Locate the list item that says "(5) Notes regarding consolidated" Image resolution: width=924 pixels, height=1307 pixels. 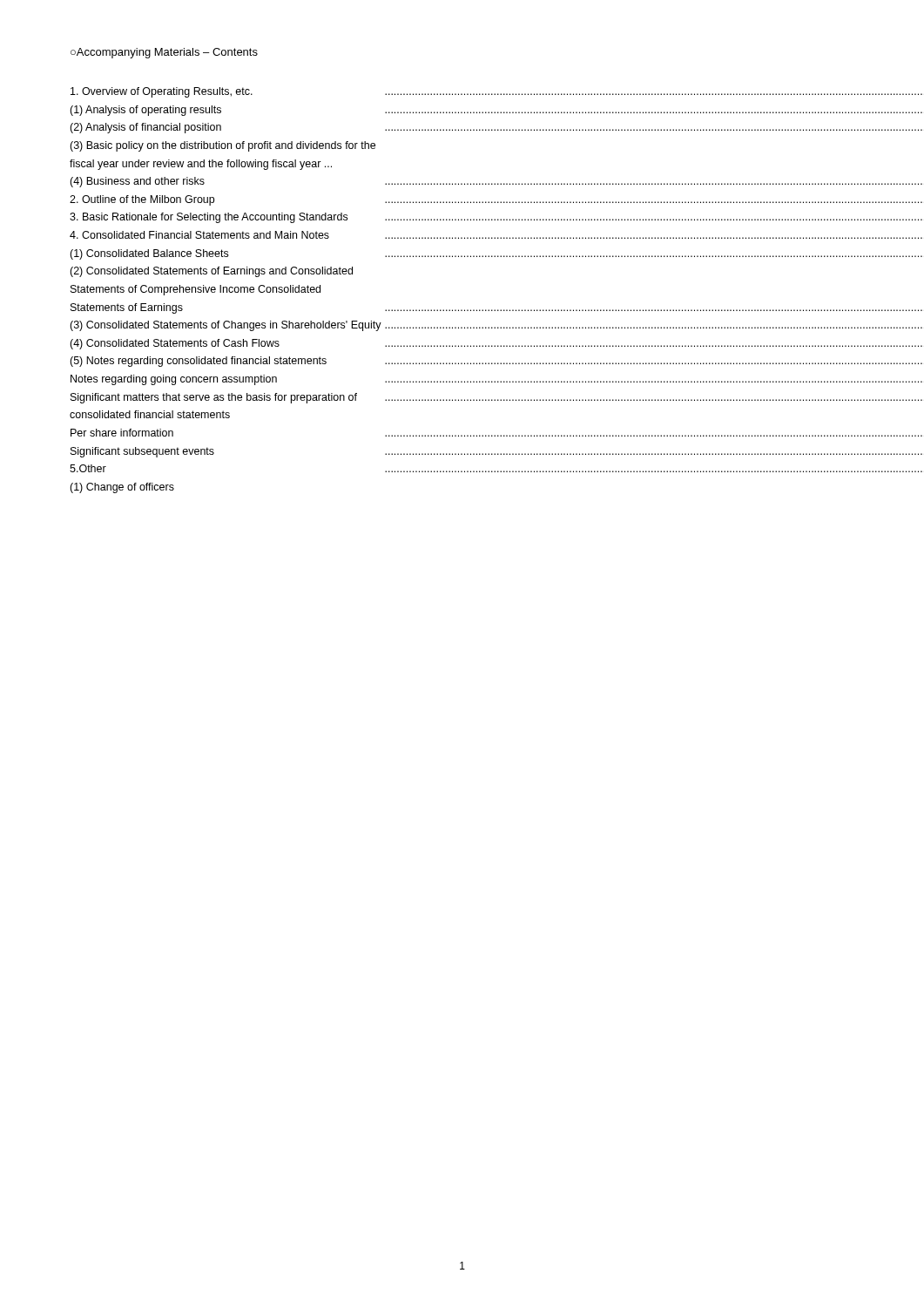[x=497, y=361]
